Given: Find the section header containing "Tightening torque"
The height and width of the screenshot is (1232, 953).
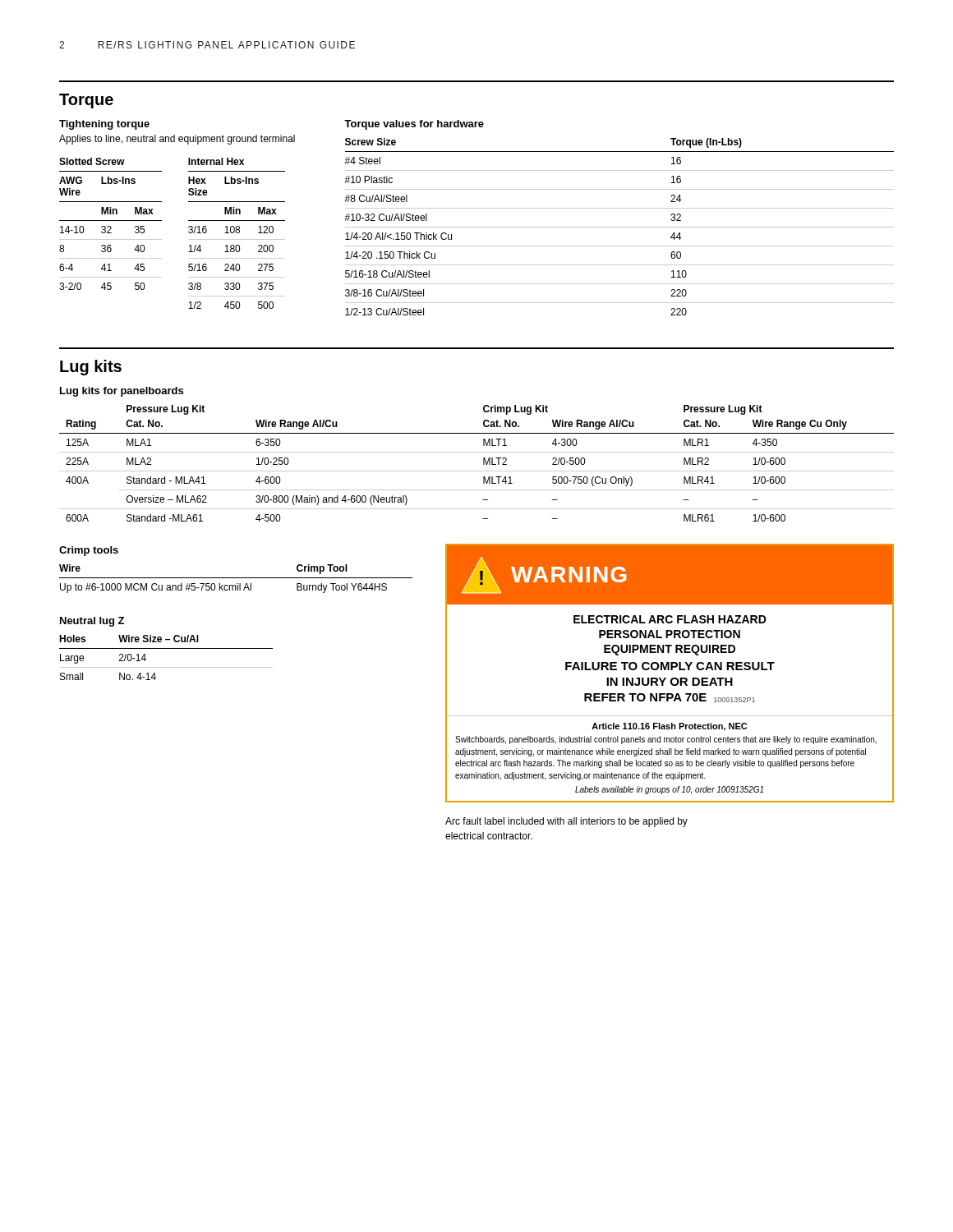Looking at the screenshot, I should click(177, 124).
